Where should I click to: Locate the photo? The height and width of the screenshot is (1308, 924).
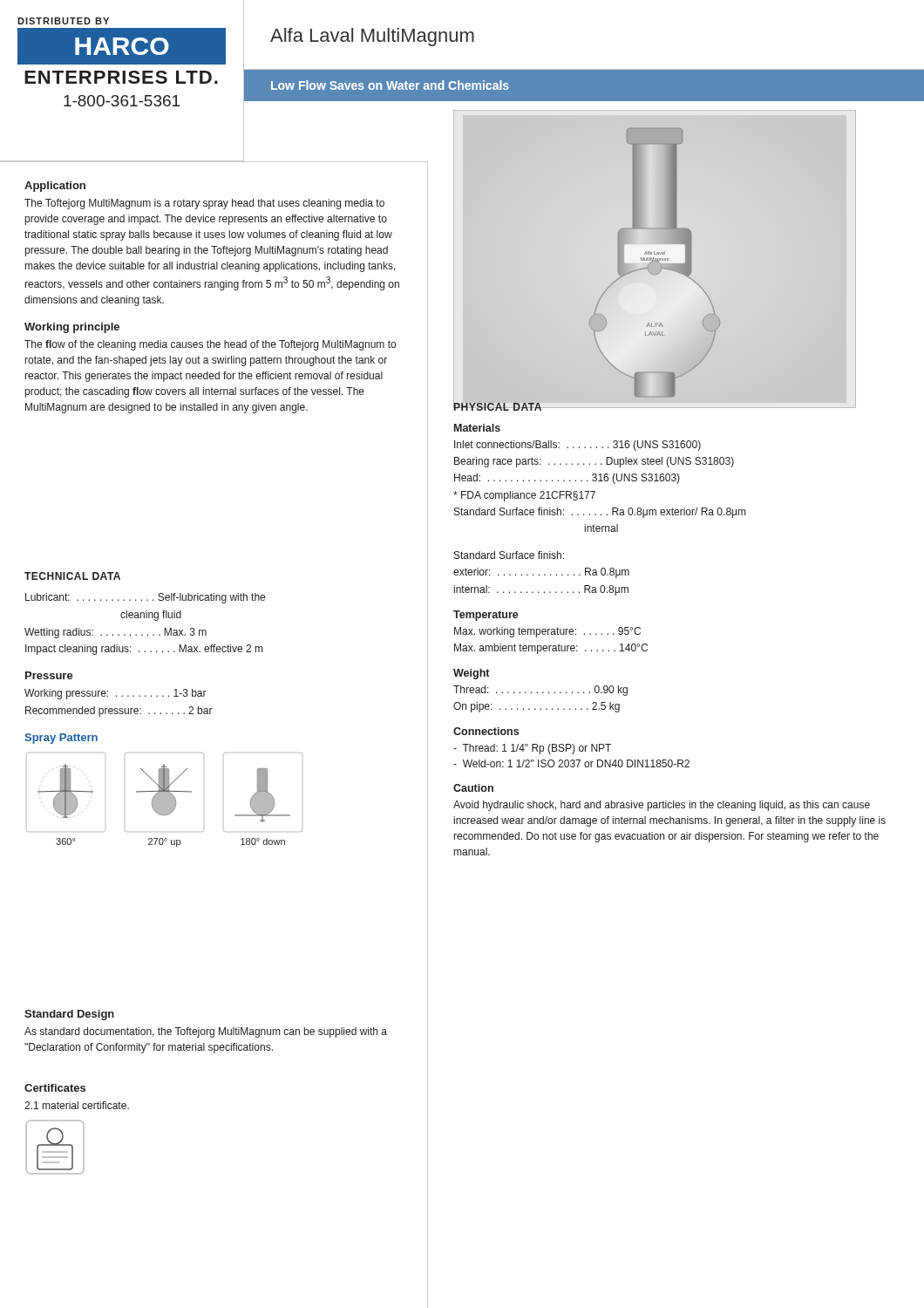coord(655,259)
